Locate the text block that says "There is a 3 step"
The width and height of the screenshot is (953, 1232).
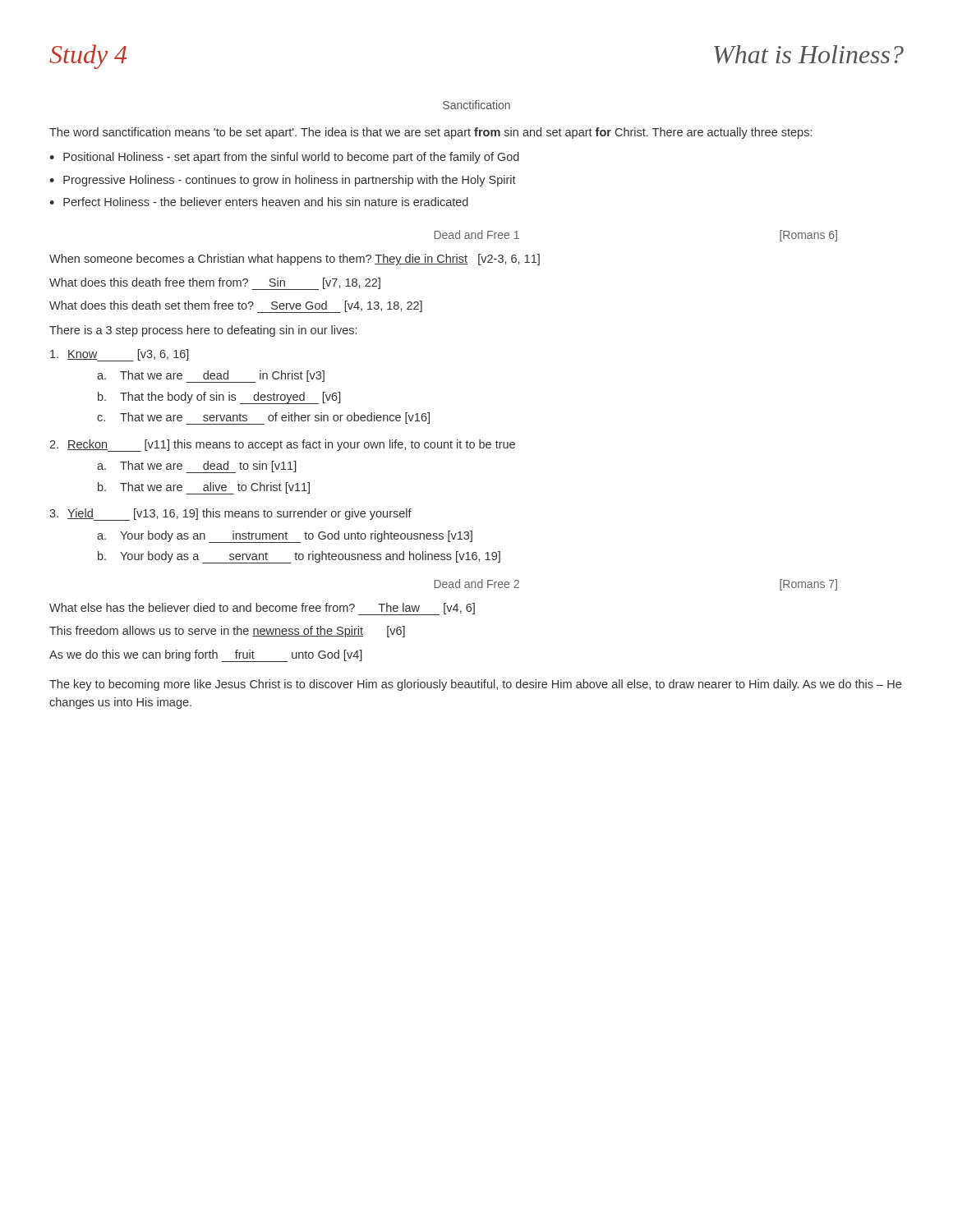(204, 331)
